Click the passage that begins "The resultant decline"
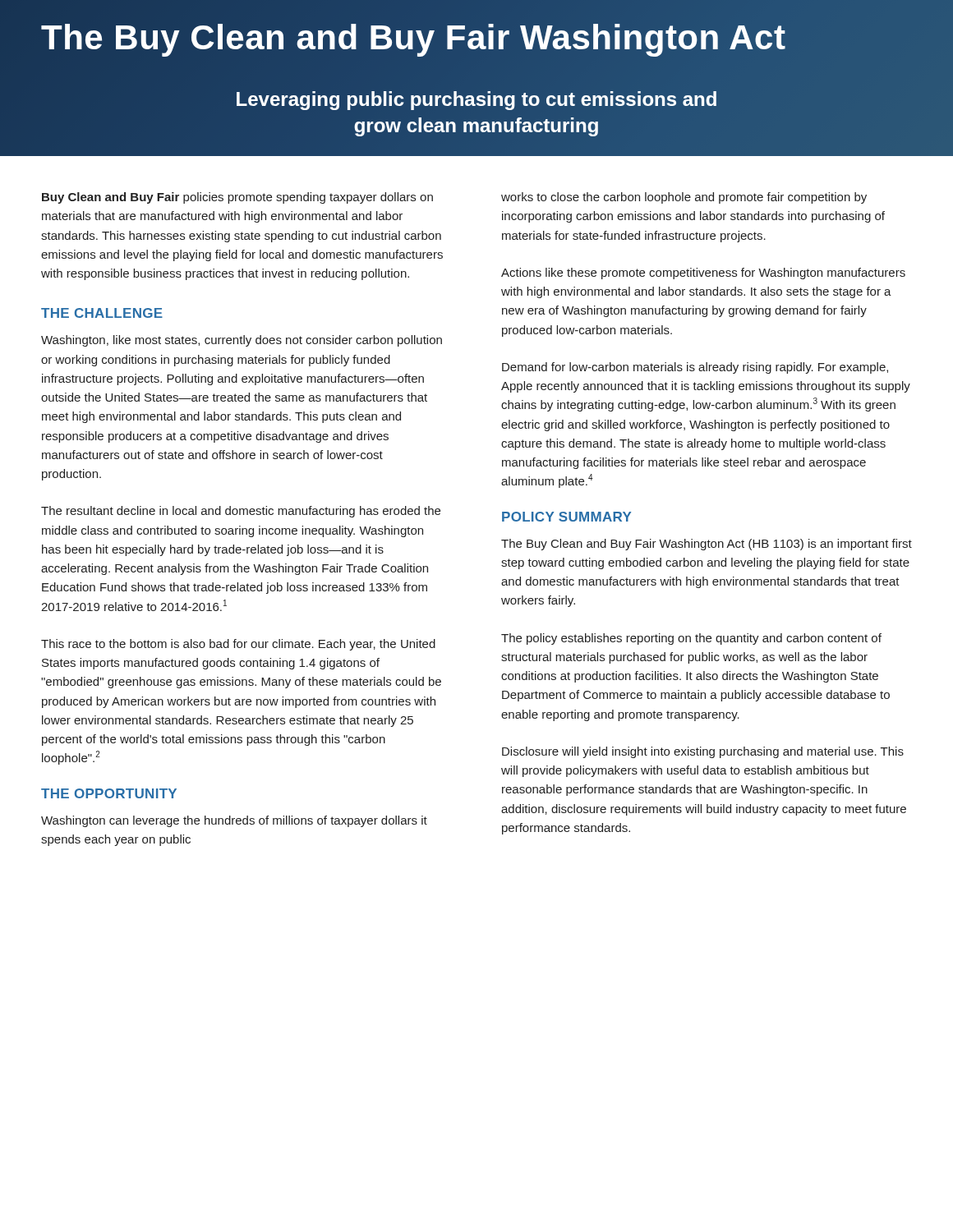The width and height of the screenshot is (953, 1232). click(241, 558)
